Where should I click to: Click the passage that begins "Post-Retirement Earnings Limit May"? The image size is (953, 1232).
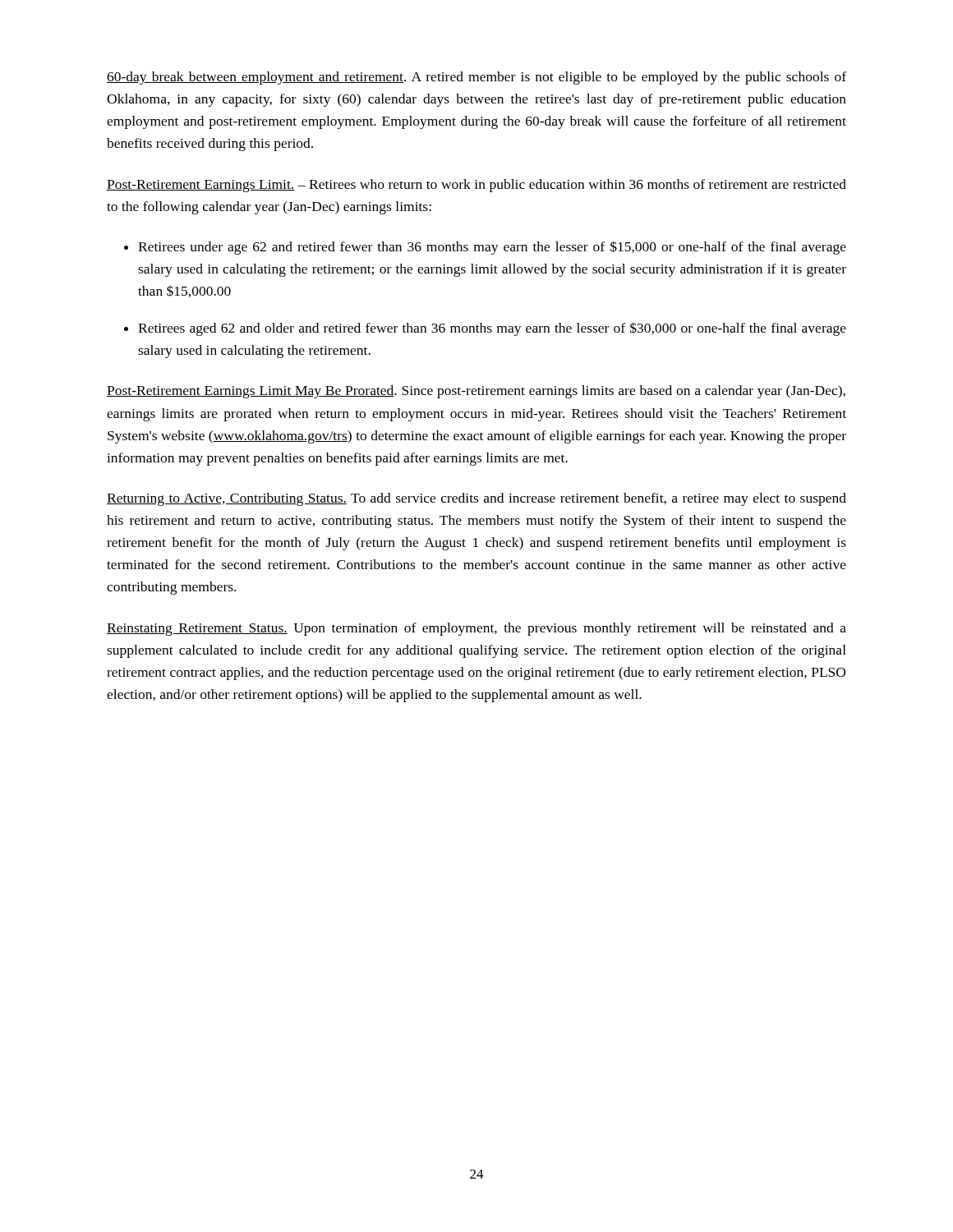[x=476, y=424]
